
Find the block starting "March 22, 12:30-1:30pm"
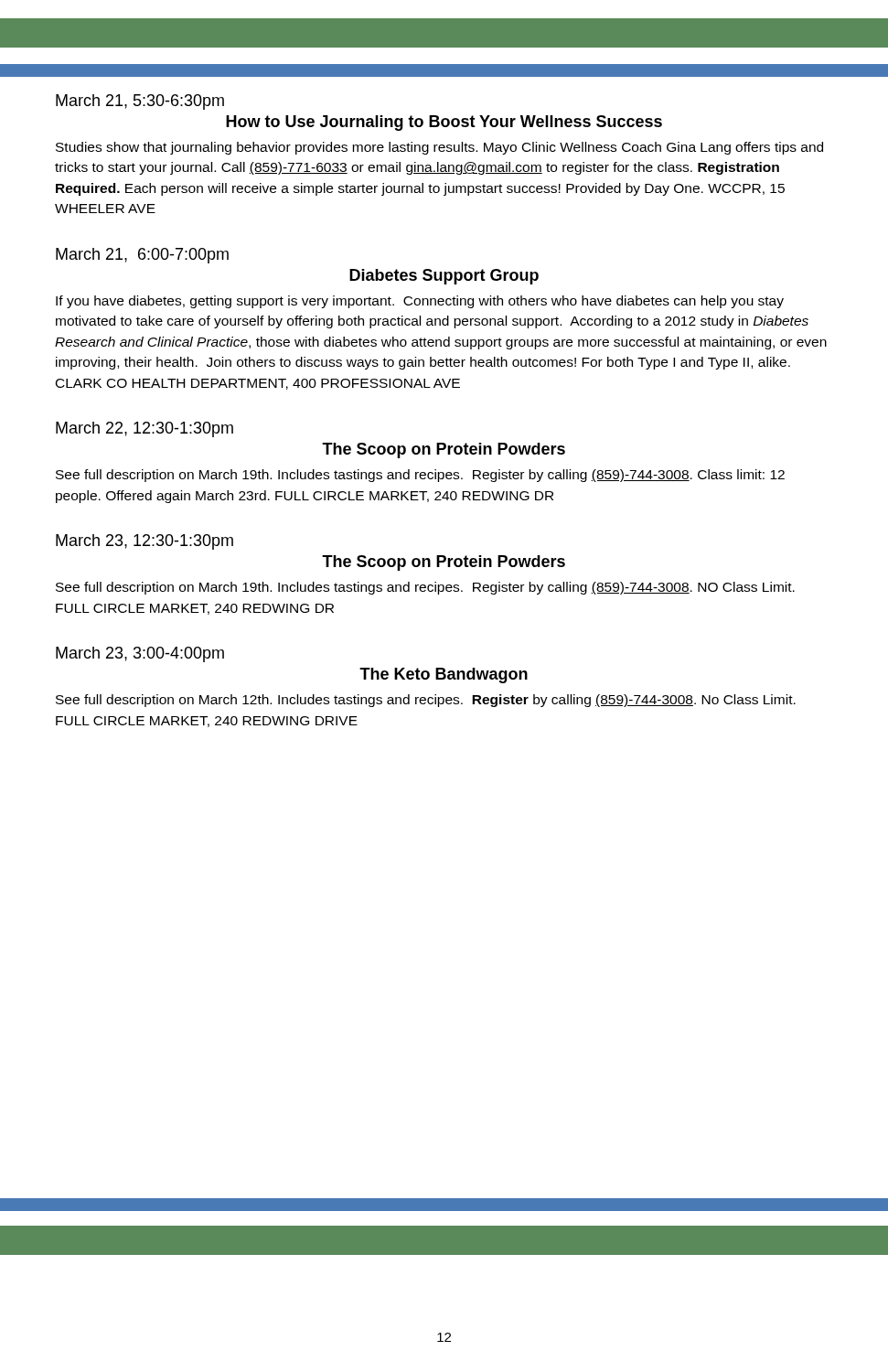click(x=145, y=428)
